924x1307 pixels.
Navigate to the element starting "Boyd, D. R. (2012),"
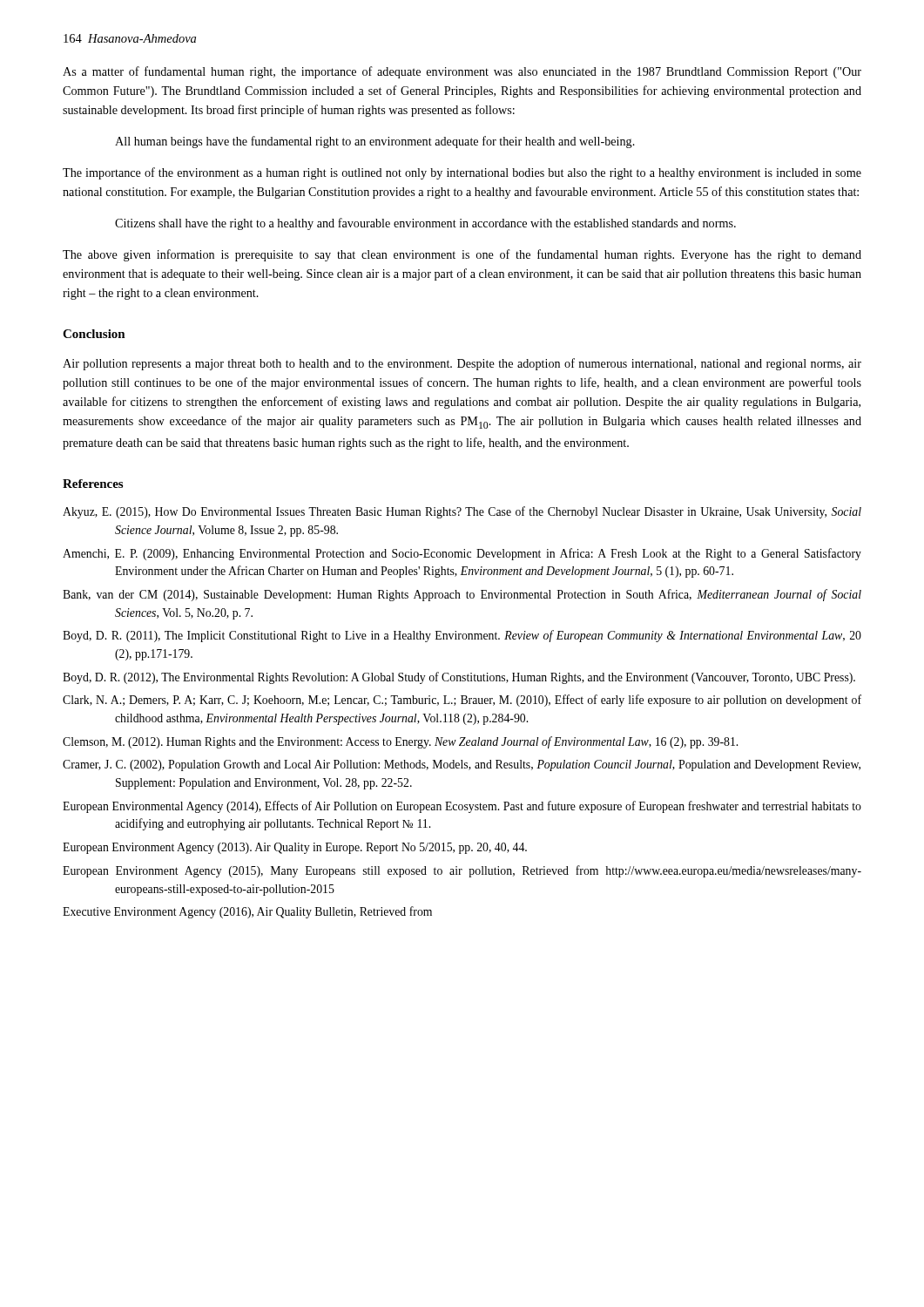[x=459, y=677]
